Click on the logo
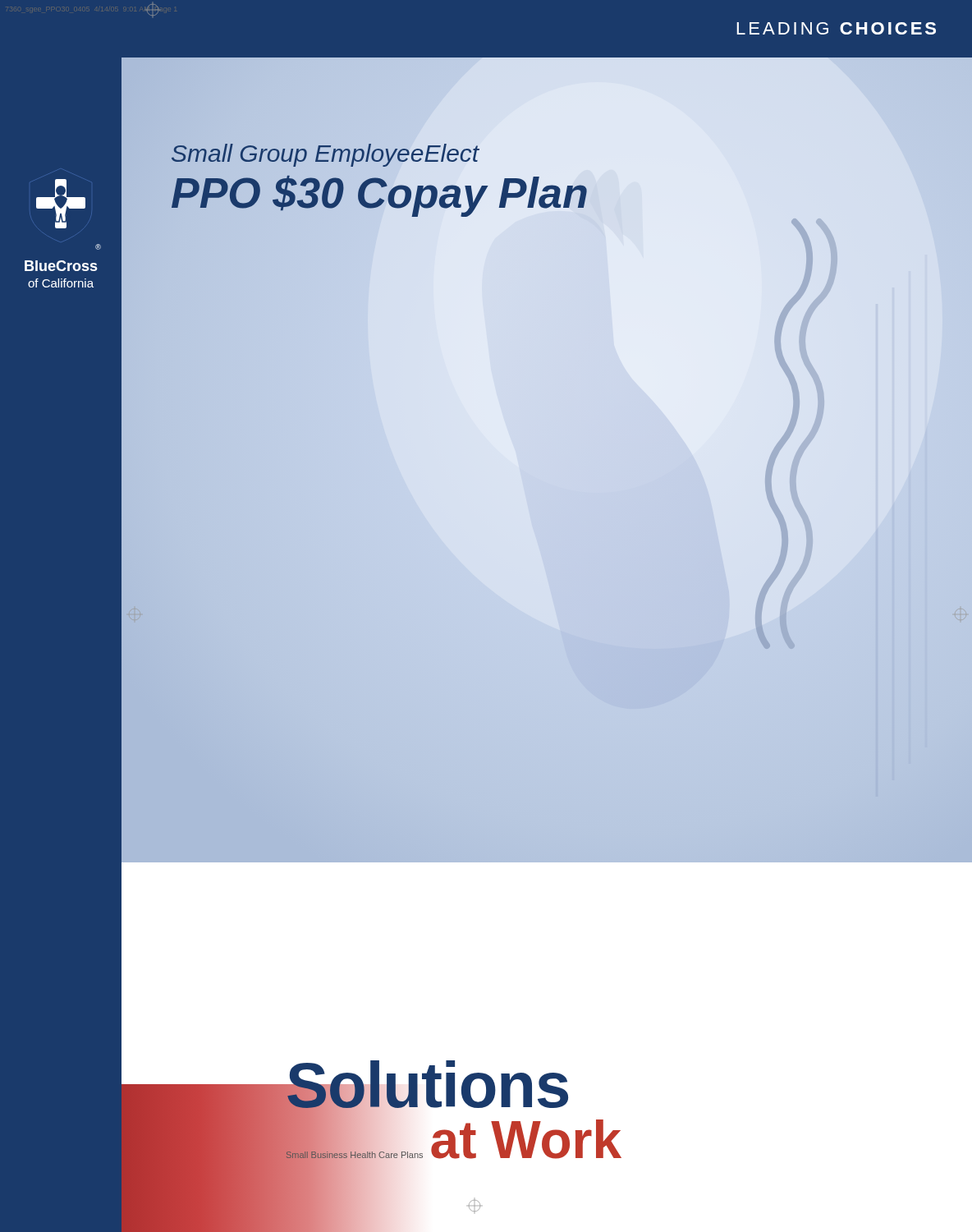The width and height of the screenshot is (972, 1232). (61, 227)
